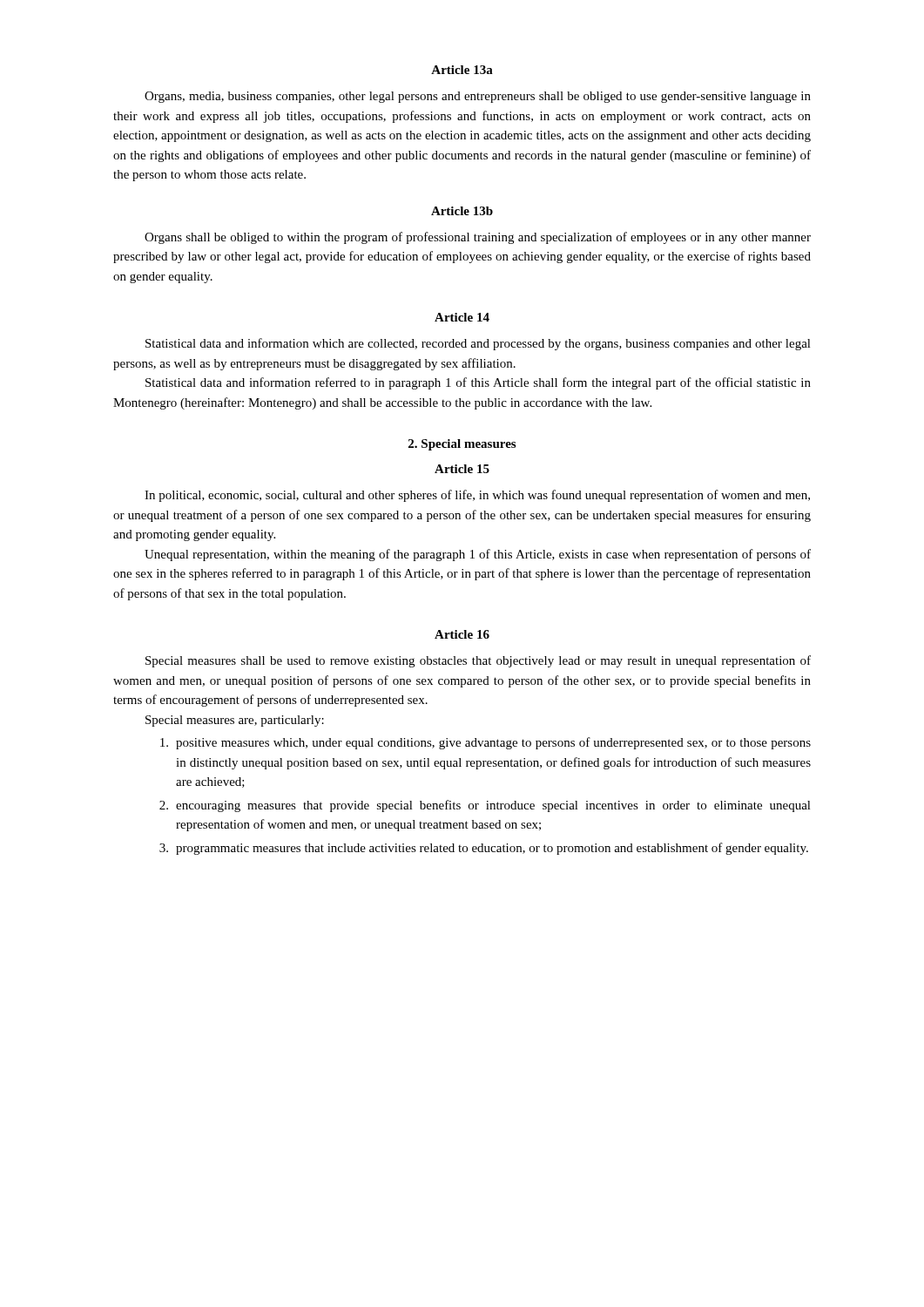Select the block starting "Article 13b"
Screen dimensions: 1307x924
[x=462, y=210]
